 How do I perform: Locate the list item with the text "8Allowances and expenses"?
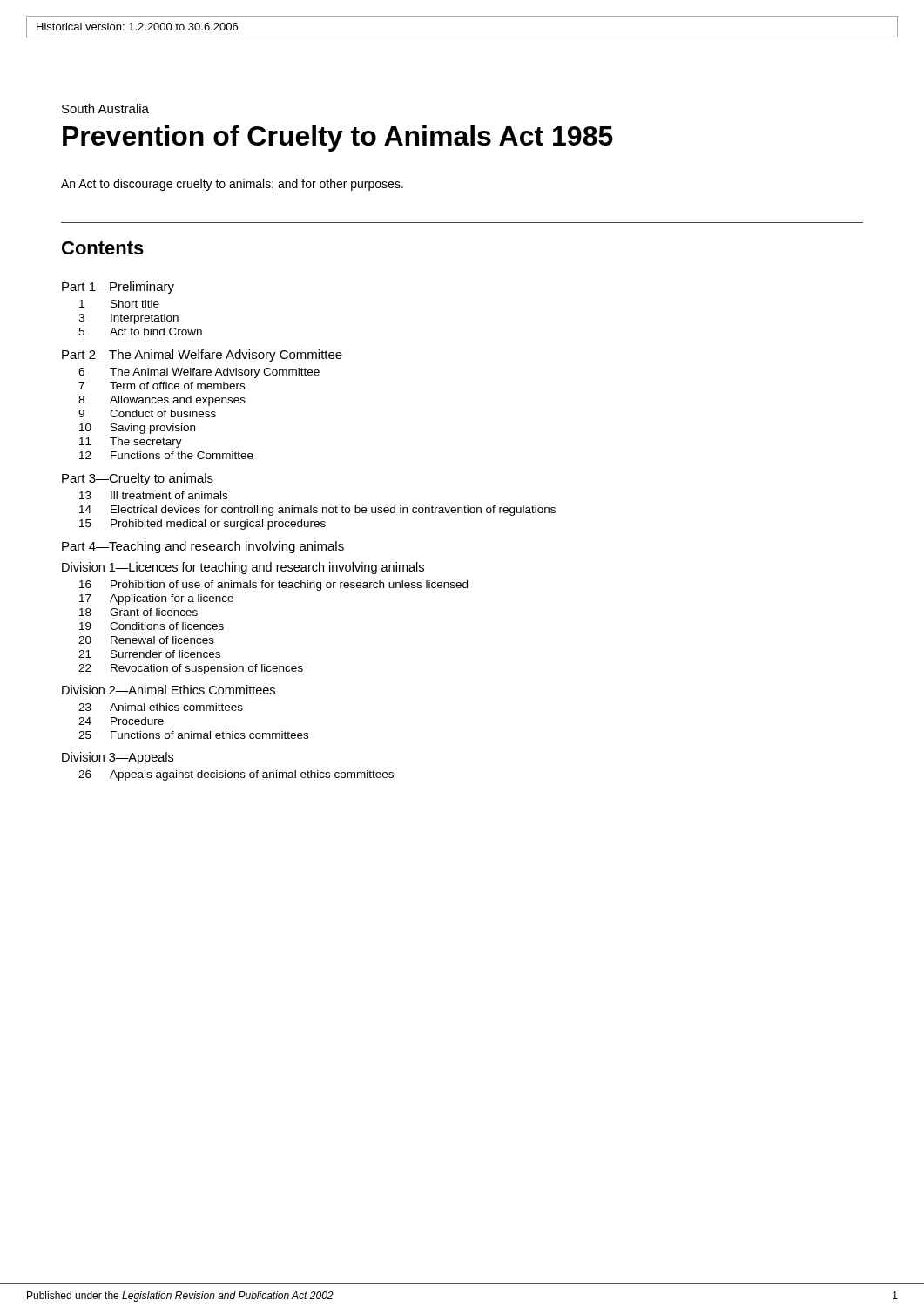(x=162, y=400)
